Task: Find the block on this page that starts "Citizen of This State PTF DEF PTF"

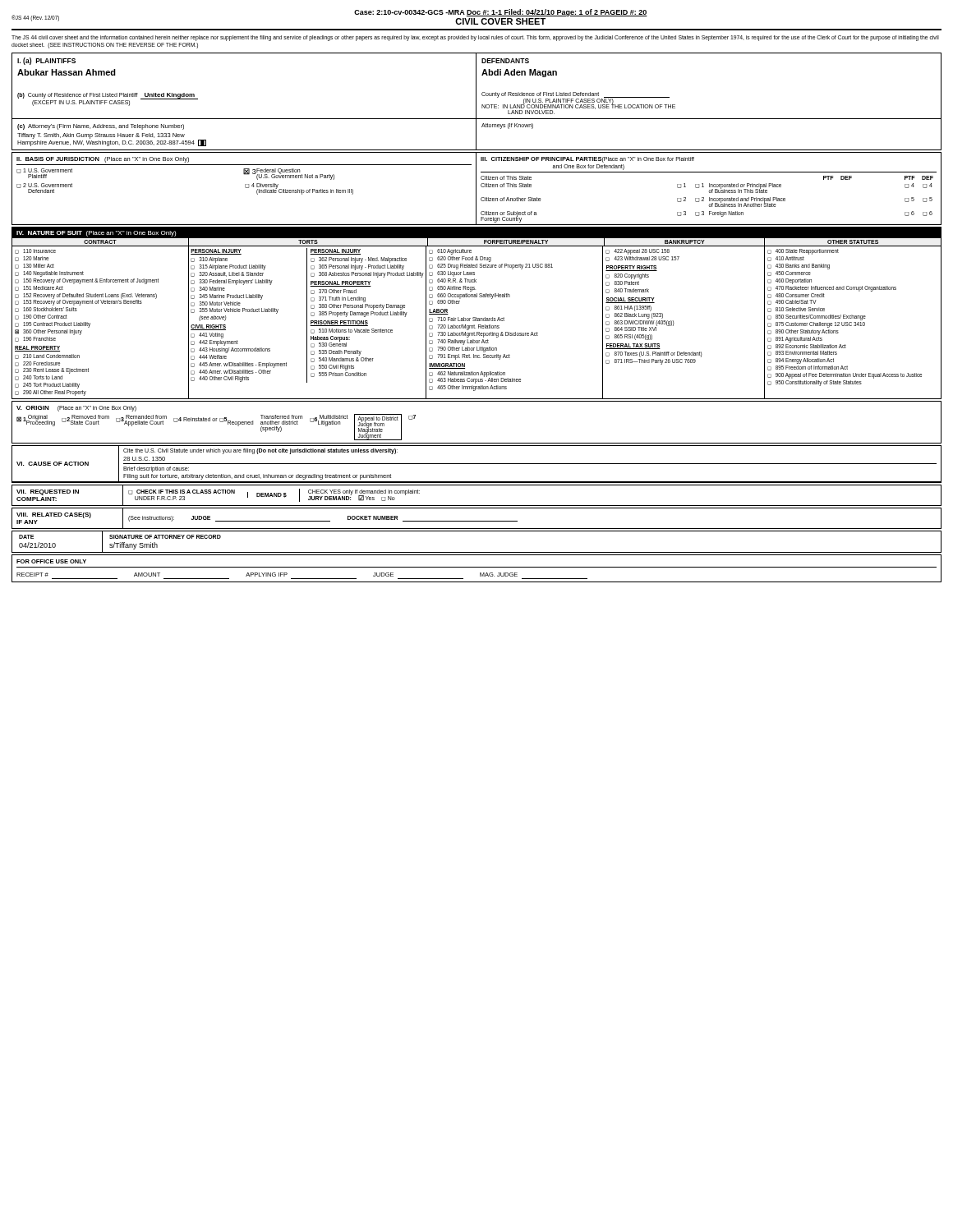Action: click(x=709, y=199)
